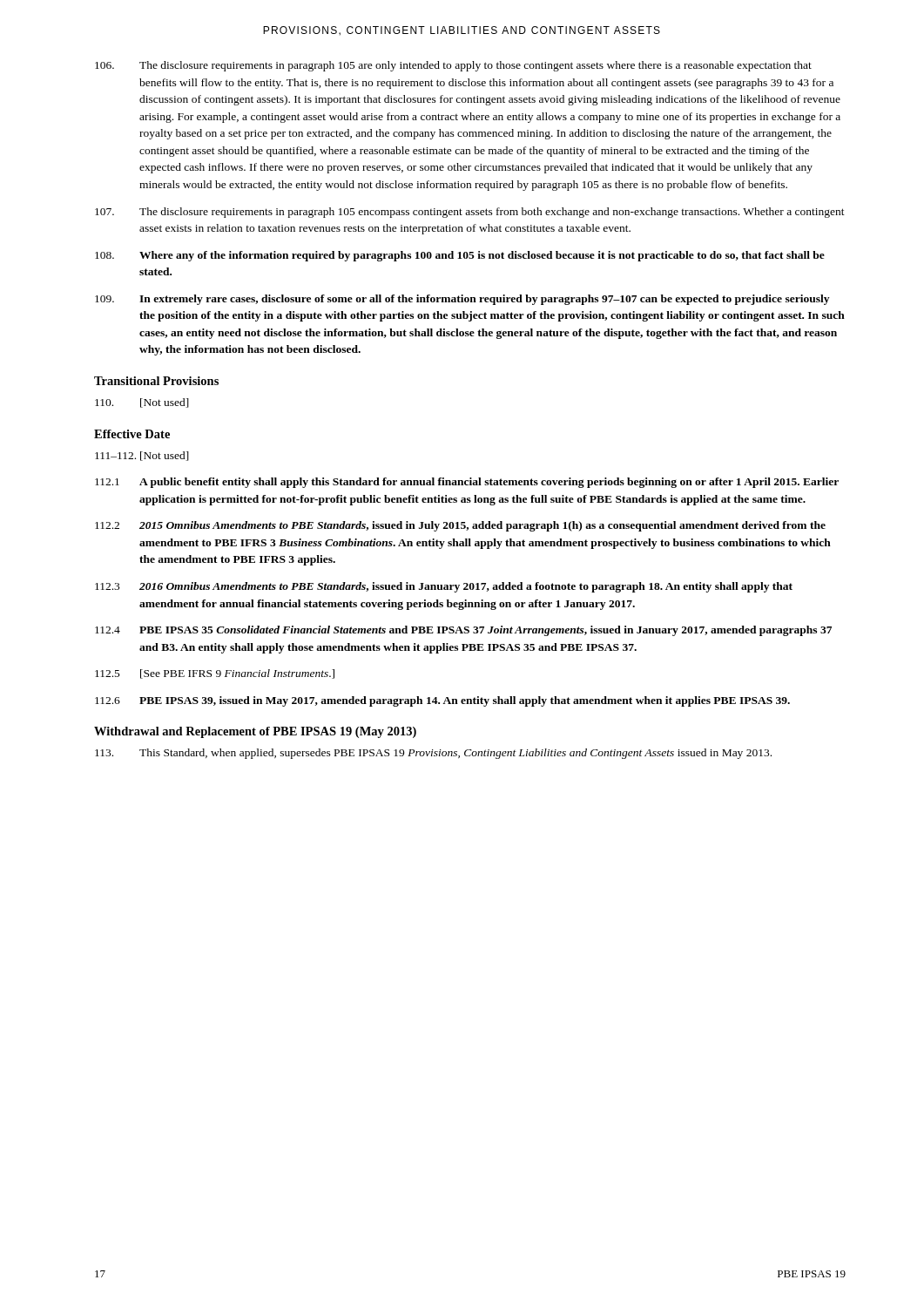
Task: Find the element starting "112.3 2016 Omnibus Amendments to PBE Standards, issued"
Action: 470,595
